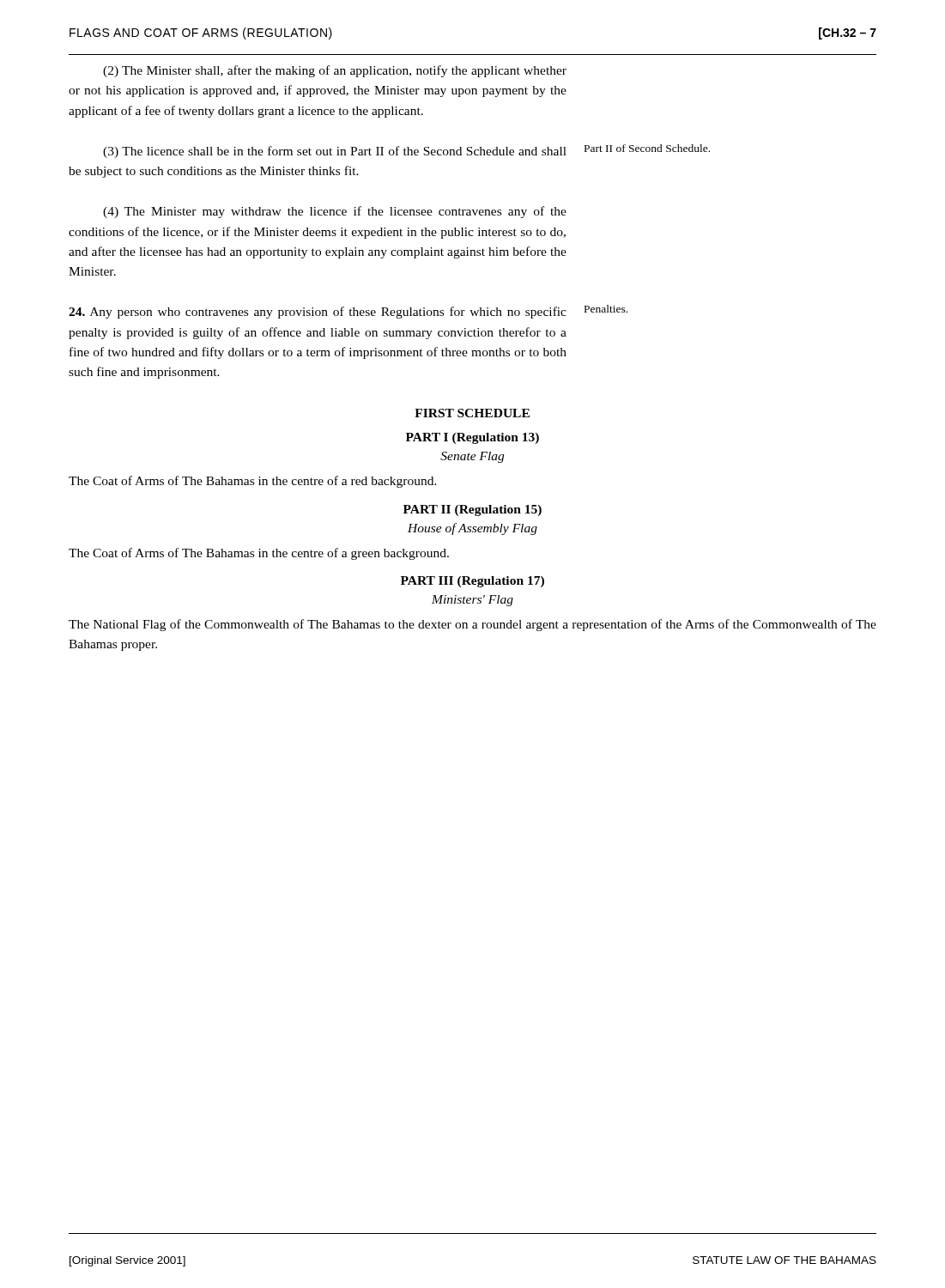Find the block on this page that starts "(2) The Minister shall, after the"

tap(318, 90)
